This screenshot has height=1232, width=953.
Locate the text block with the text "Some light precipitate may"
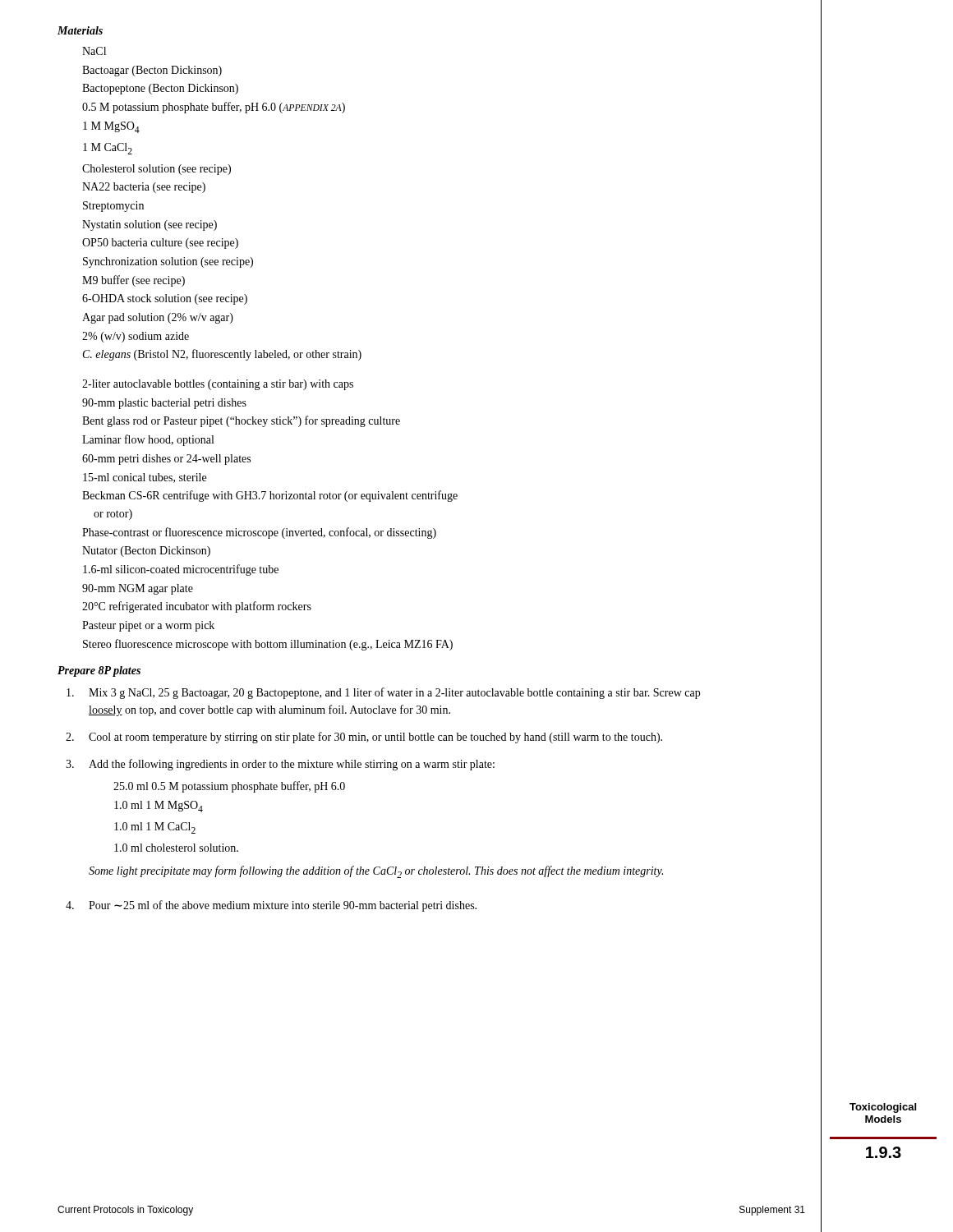(376, 872)
